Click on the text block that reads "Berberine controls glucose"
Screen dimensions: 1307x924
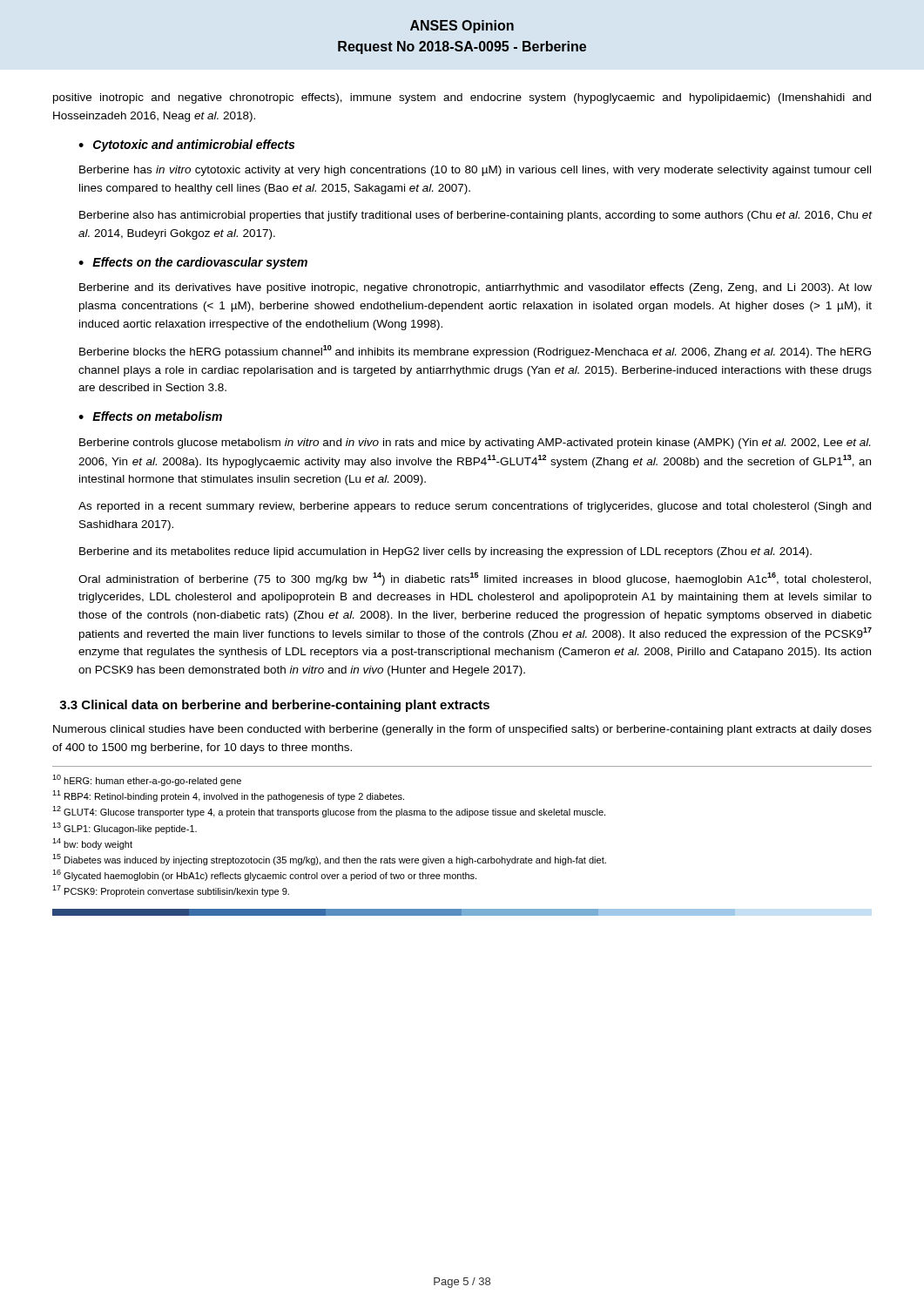coord(475,460)
